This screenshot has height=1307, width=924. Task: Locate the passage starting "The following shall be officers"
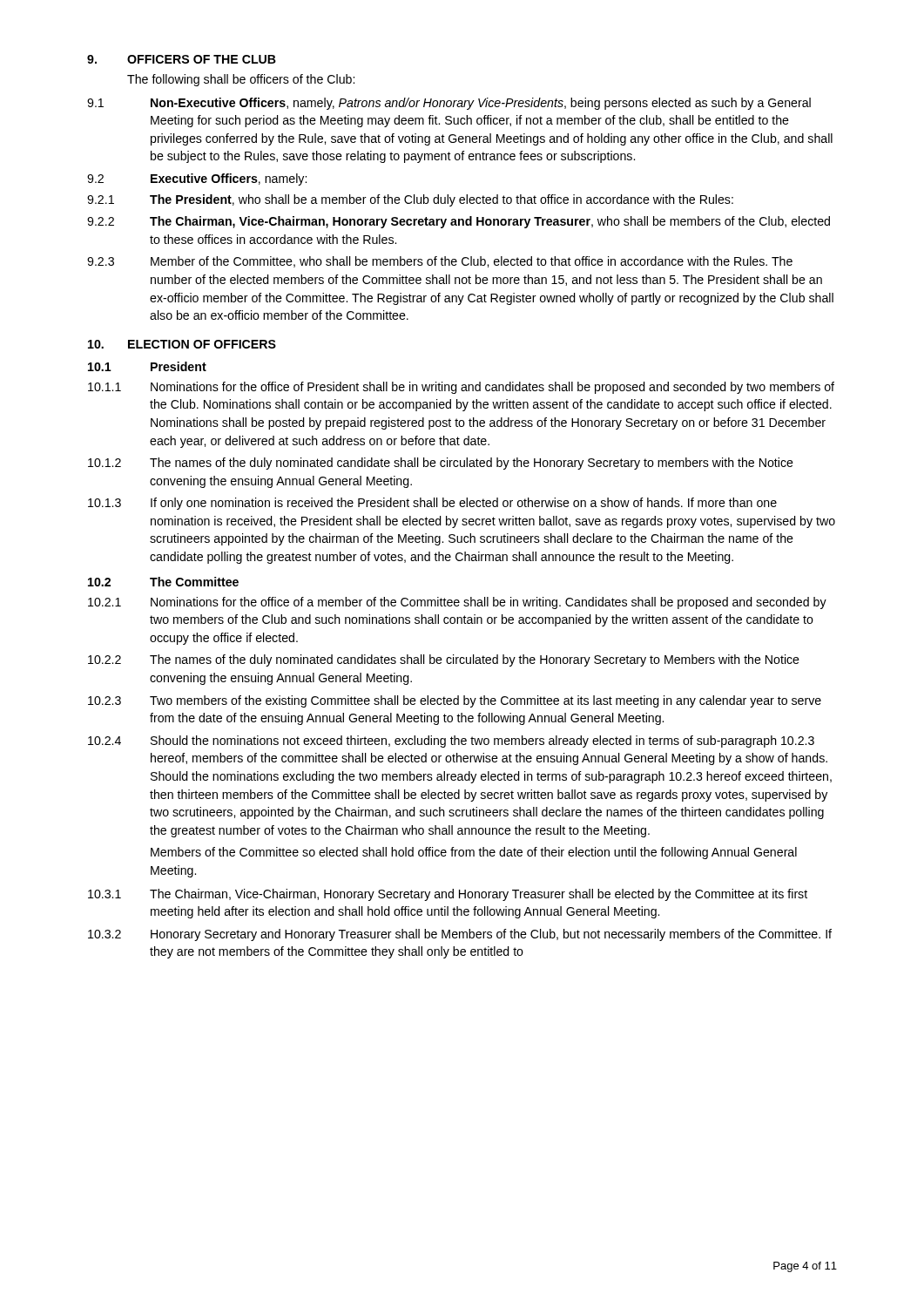241,79
